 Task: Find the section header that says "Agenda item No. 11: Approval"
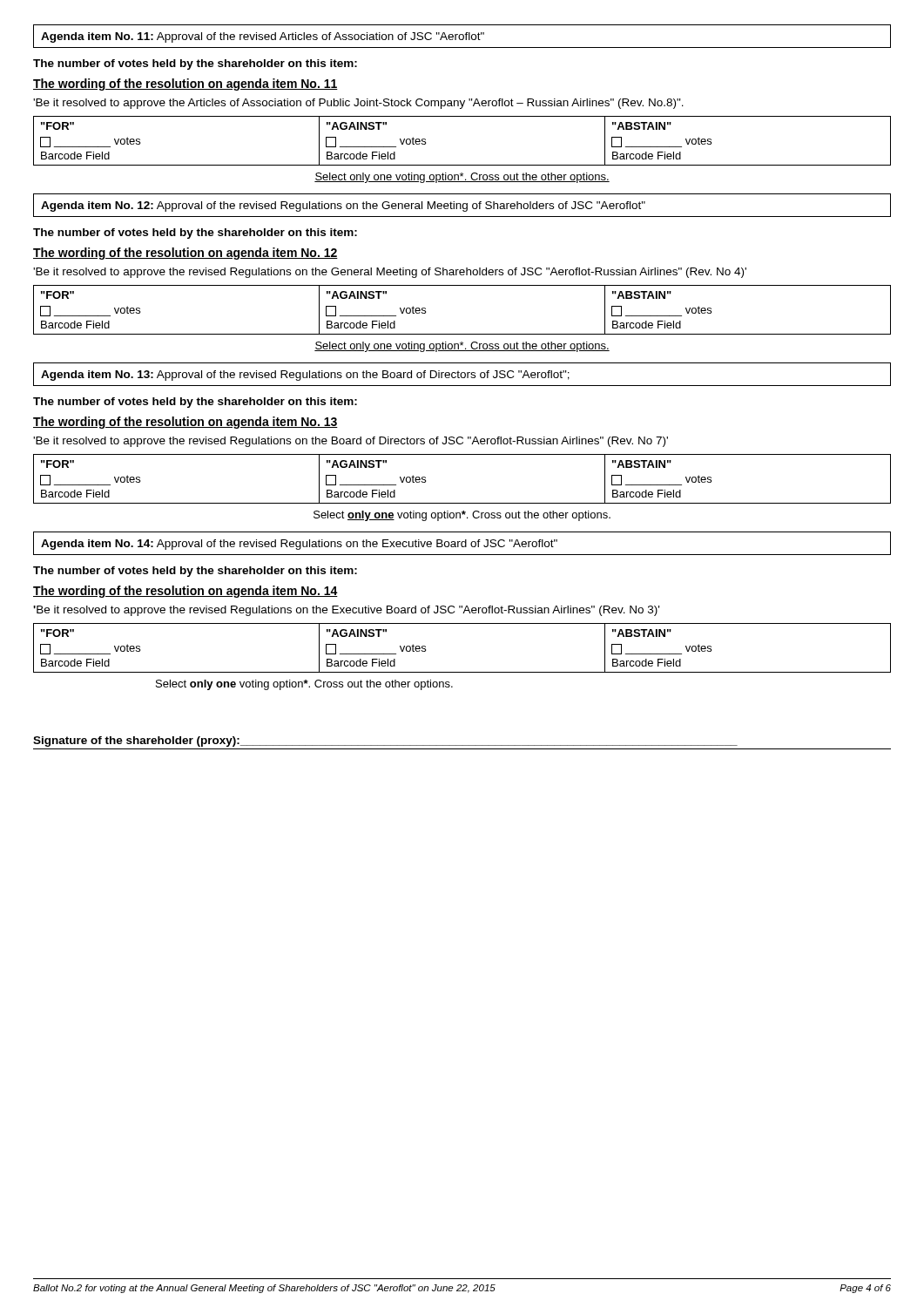point(263,36)
